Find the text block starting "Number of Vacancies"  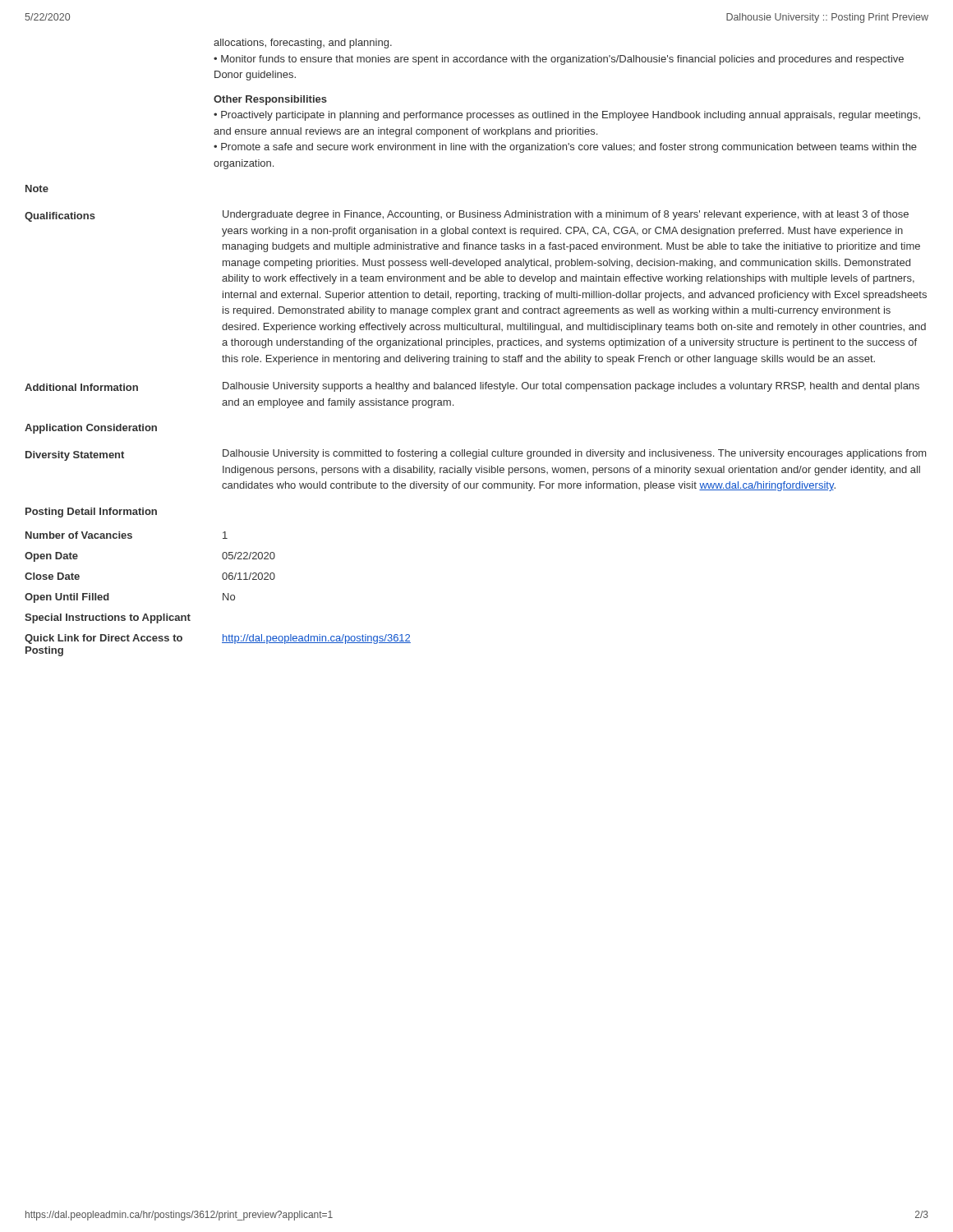pyautogui.click(x=79, y=535)
